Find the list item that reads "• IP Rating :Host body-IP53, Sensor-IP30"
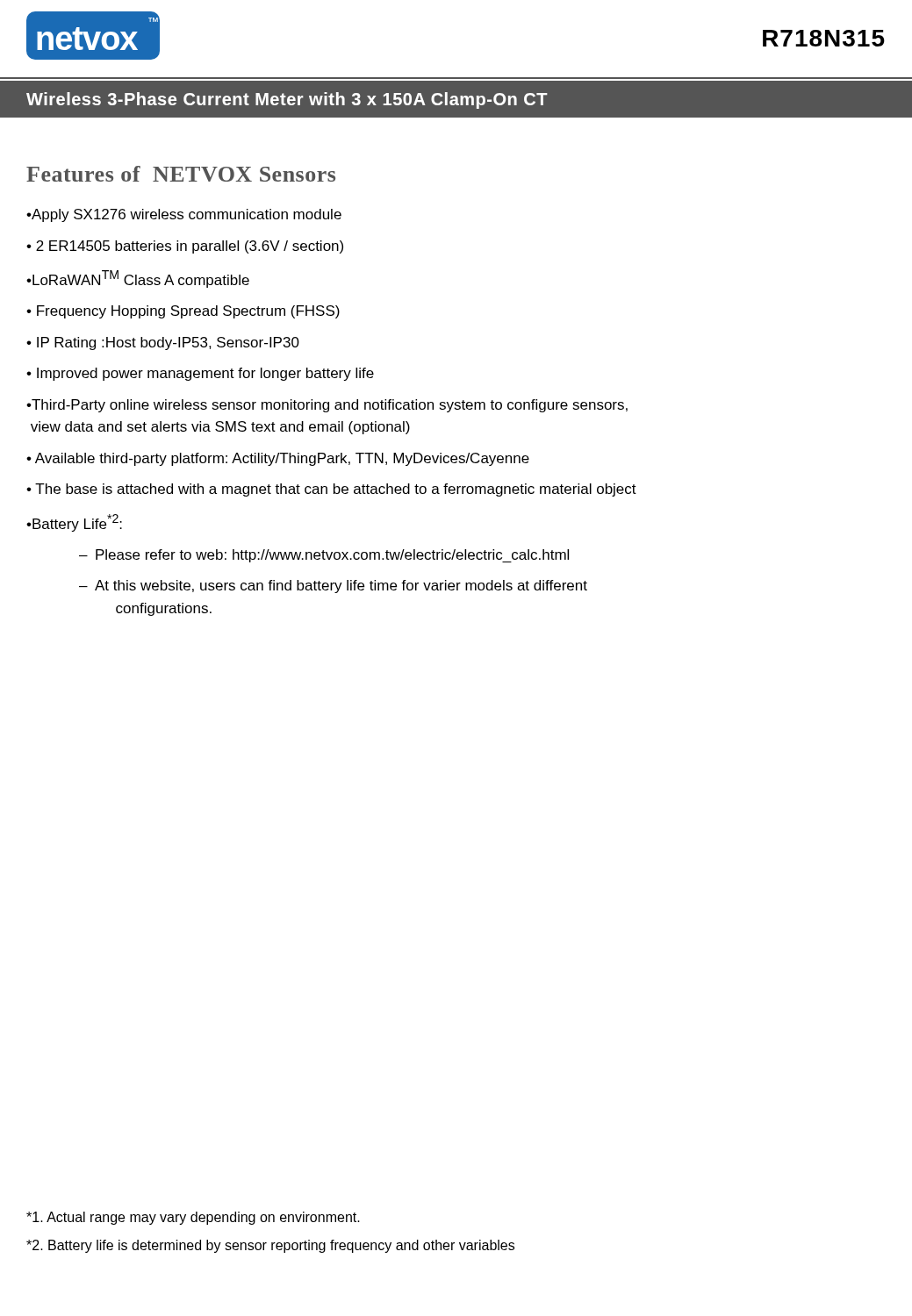Screen dimensions: 1316x912 pyautogui.click(x=163, y=342)
